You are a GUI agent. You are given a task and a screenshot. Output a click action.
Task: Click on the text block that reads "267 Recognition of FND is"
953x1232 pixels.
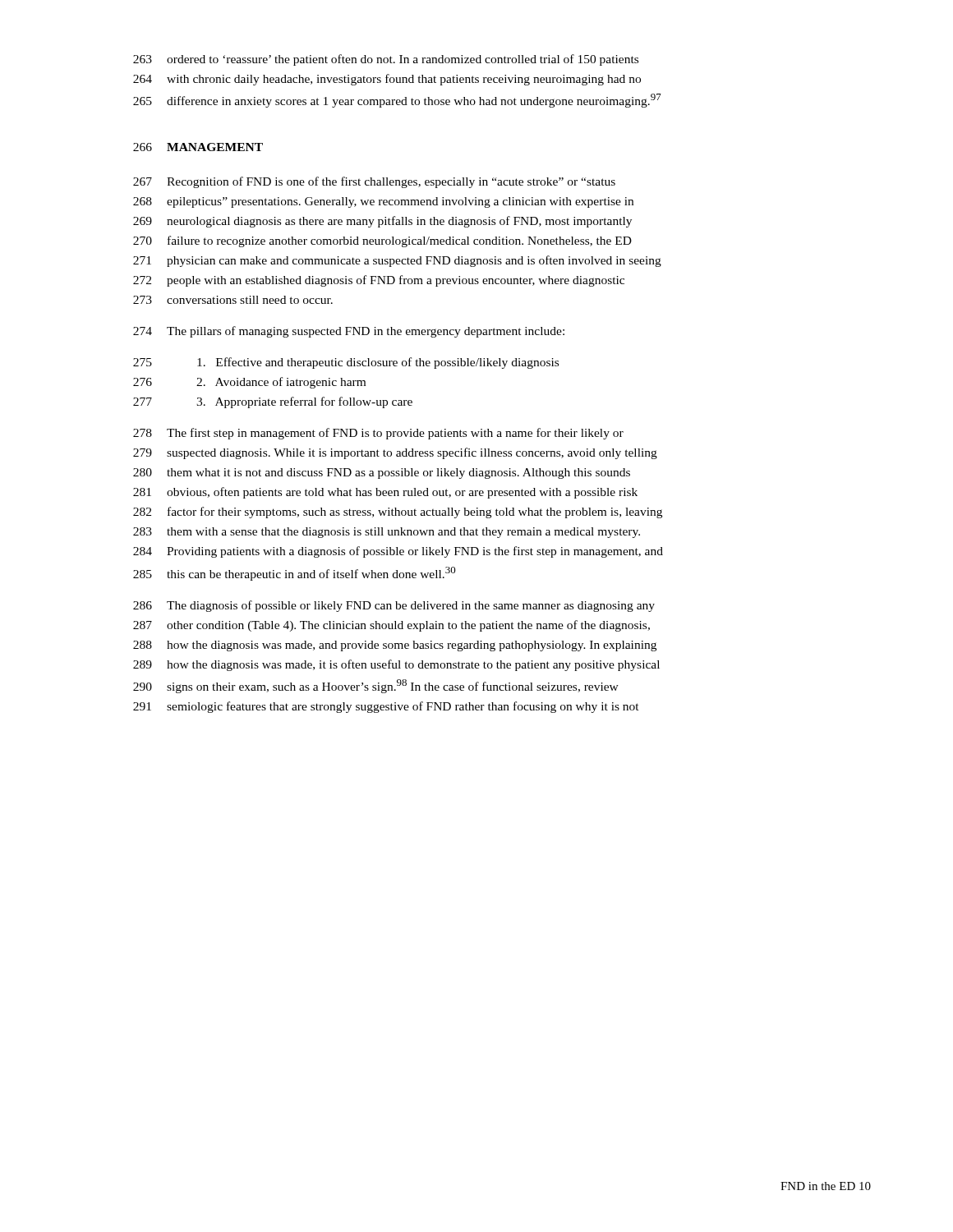coord(489,182)
